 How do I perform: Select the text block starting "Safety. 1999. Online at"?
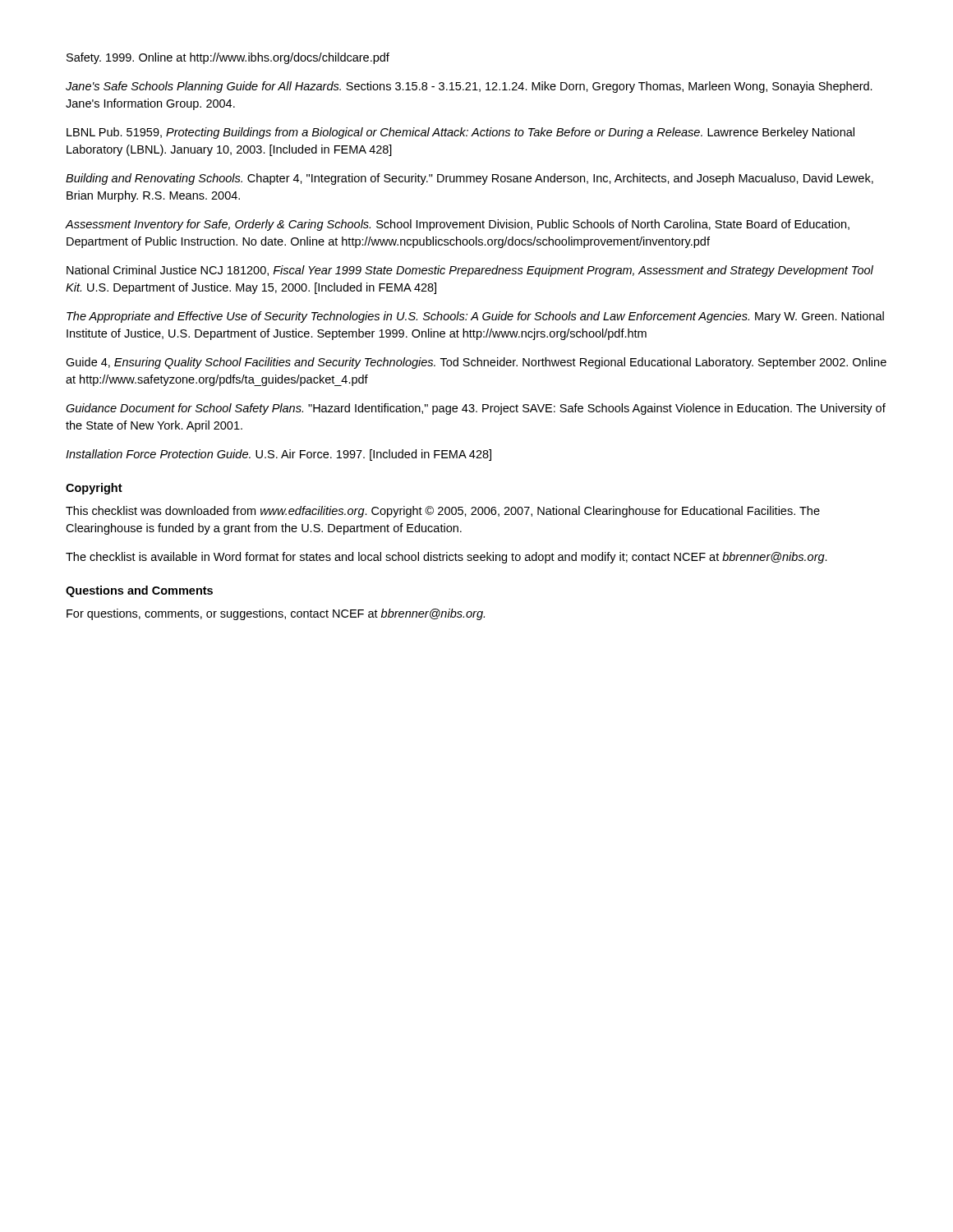coord(228,57)
